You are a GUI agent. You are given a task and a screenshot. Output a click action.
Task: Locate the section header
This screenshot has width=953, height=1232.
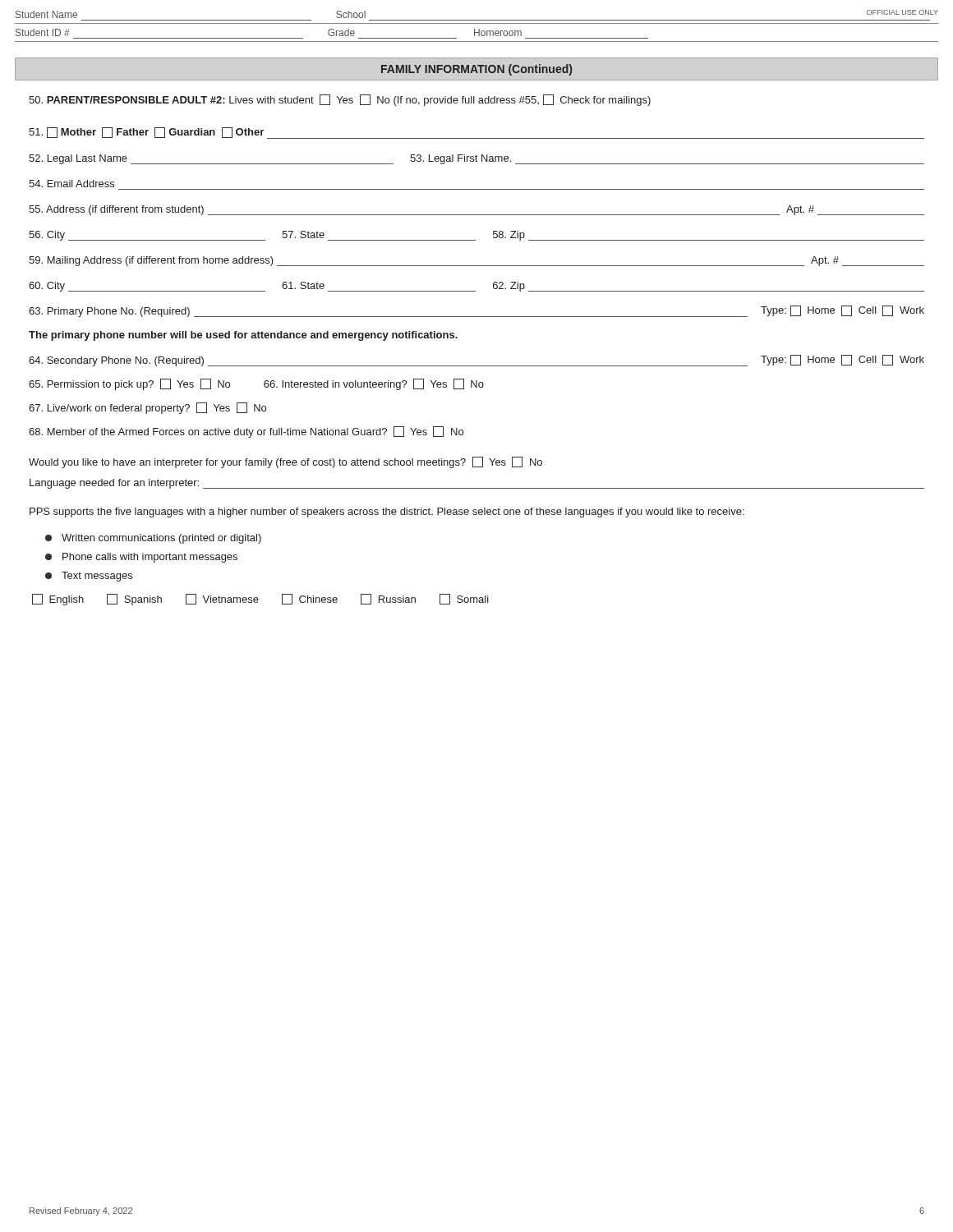(476, 69)
